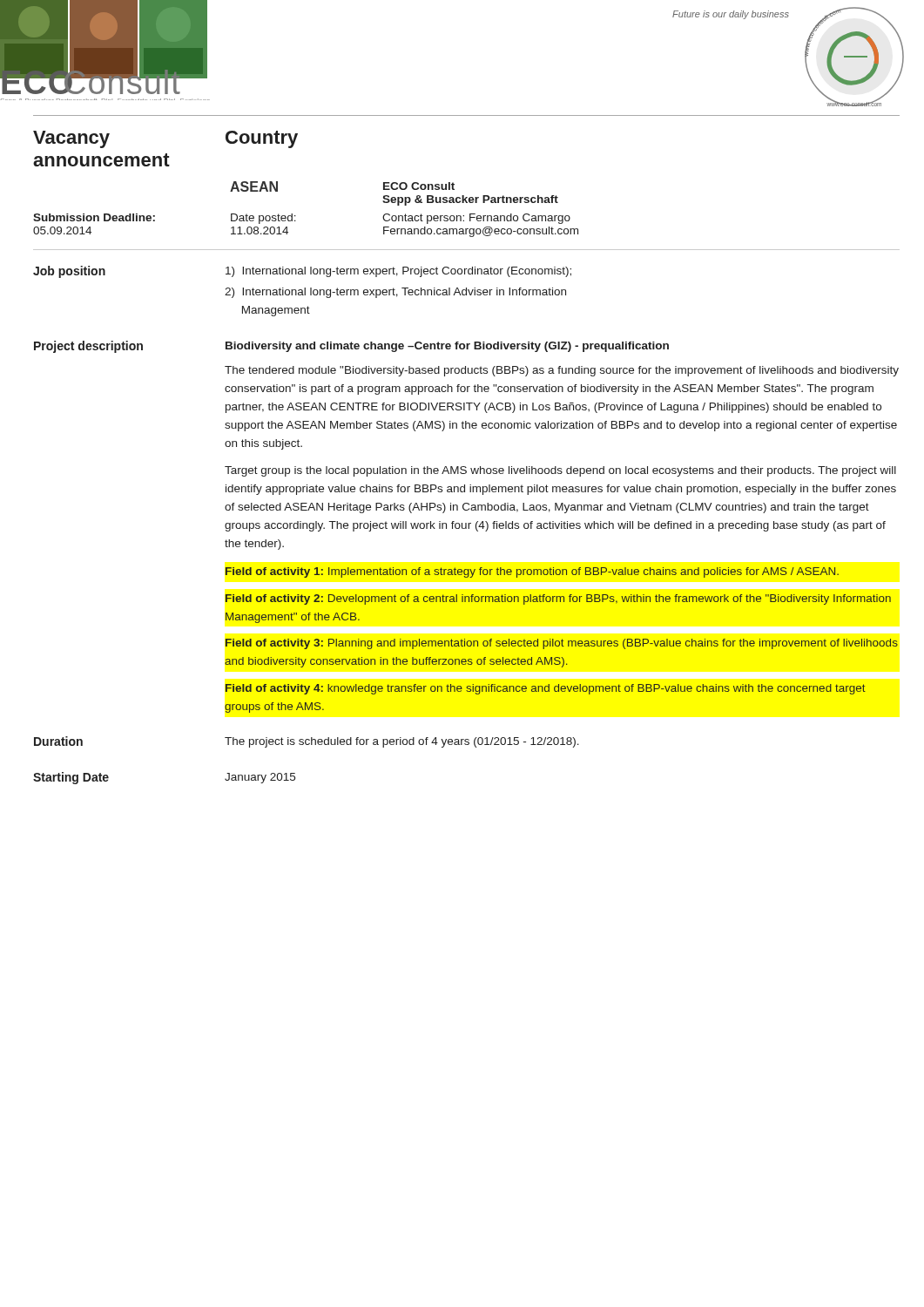Image resolution: width=924 pixels, height=1307 pixels.
Task: Find the passage starting "Target group is the local population"
Action: (560, 507)
